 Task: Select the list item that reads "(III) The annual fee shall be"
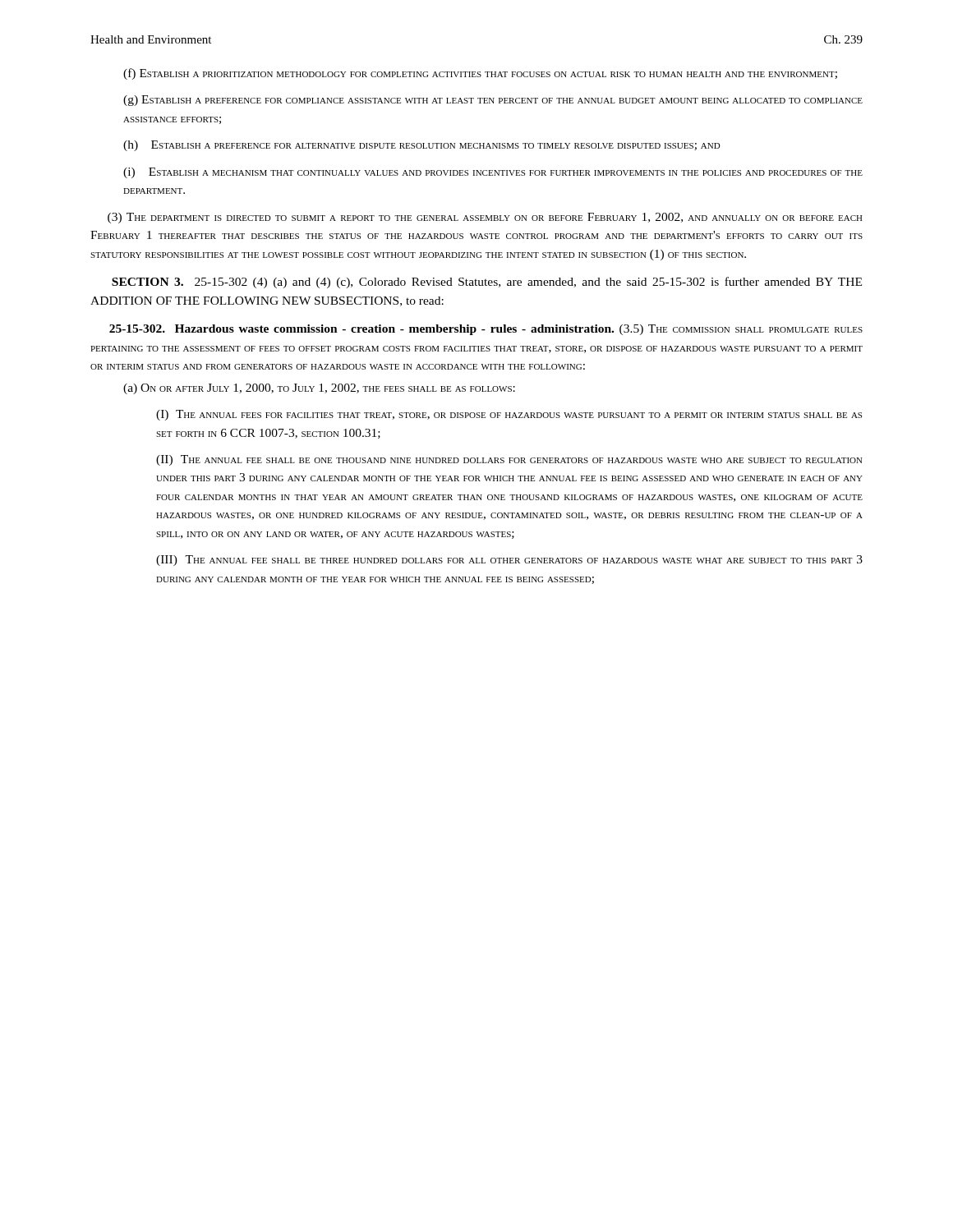[509, 569]
